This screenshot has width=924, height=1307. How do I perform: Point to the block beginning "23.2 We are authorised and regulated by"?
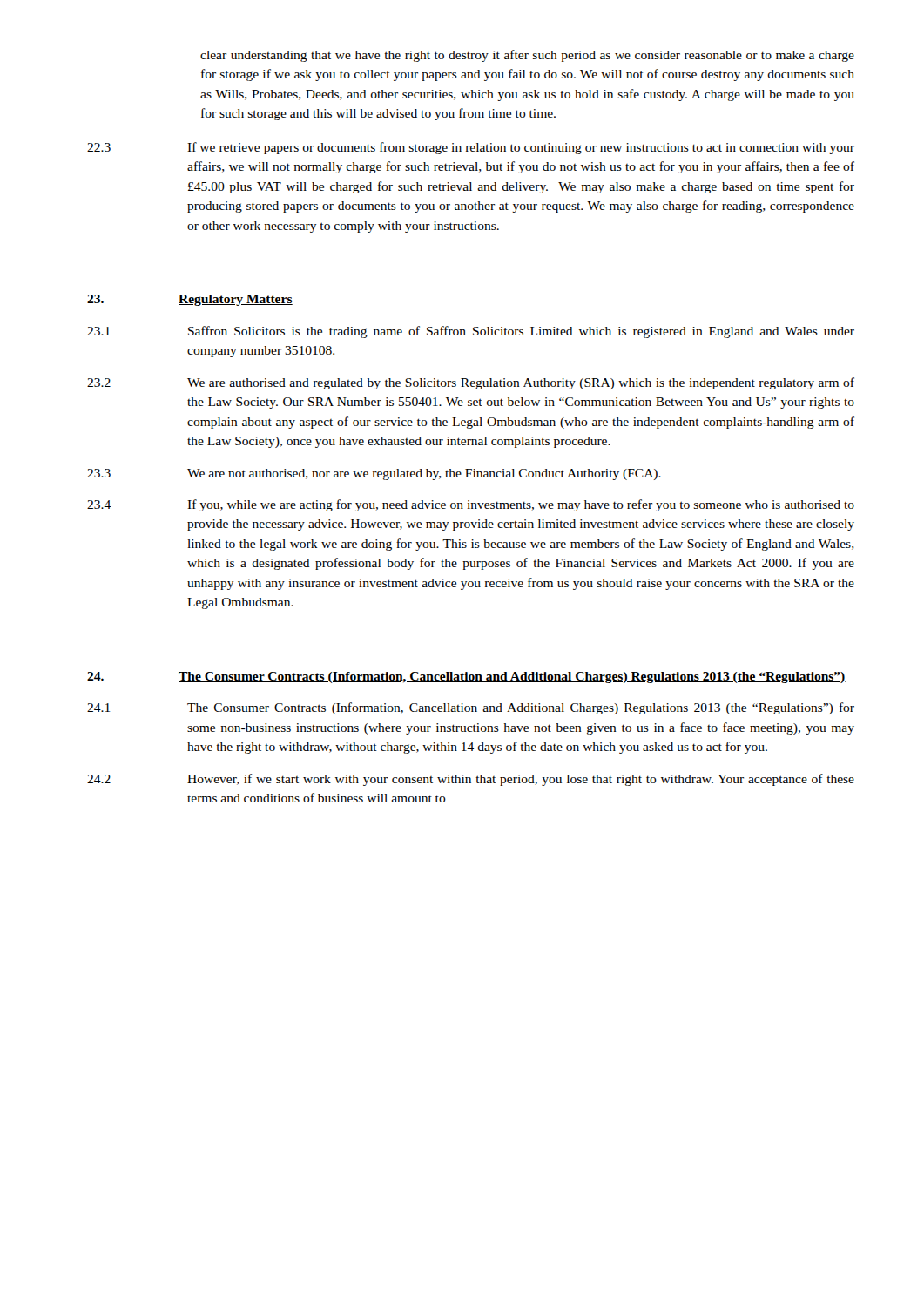pyautogui.click(x=471, y=412)
